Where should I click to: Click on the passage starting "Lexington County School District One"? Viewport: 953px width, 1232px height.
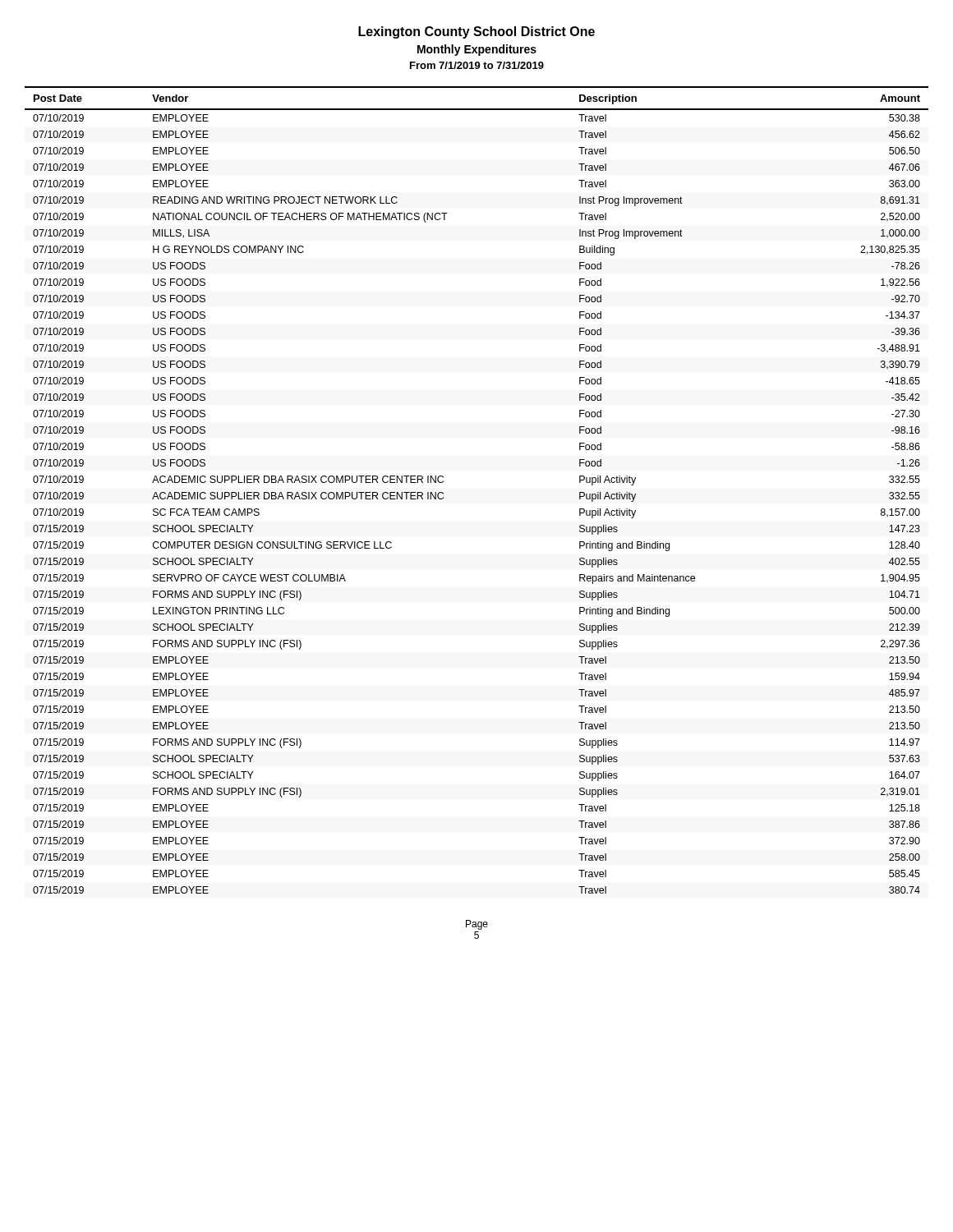pyautogui.click(x=476, y=32)
